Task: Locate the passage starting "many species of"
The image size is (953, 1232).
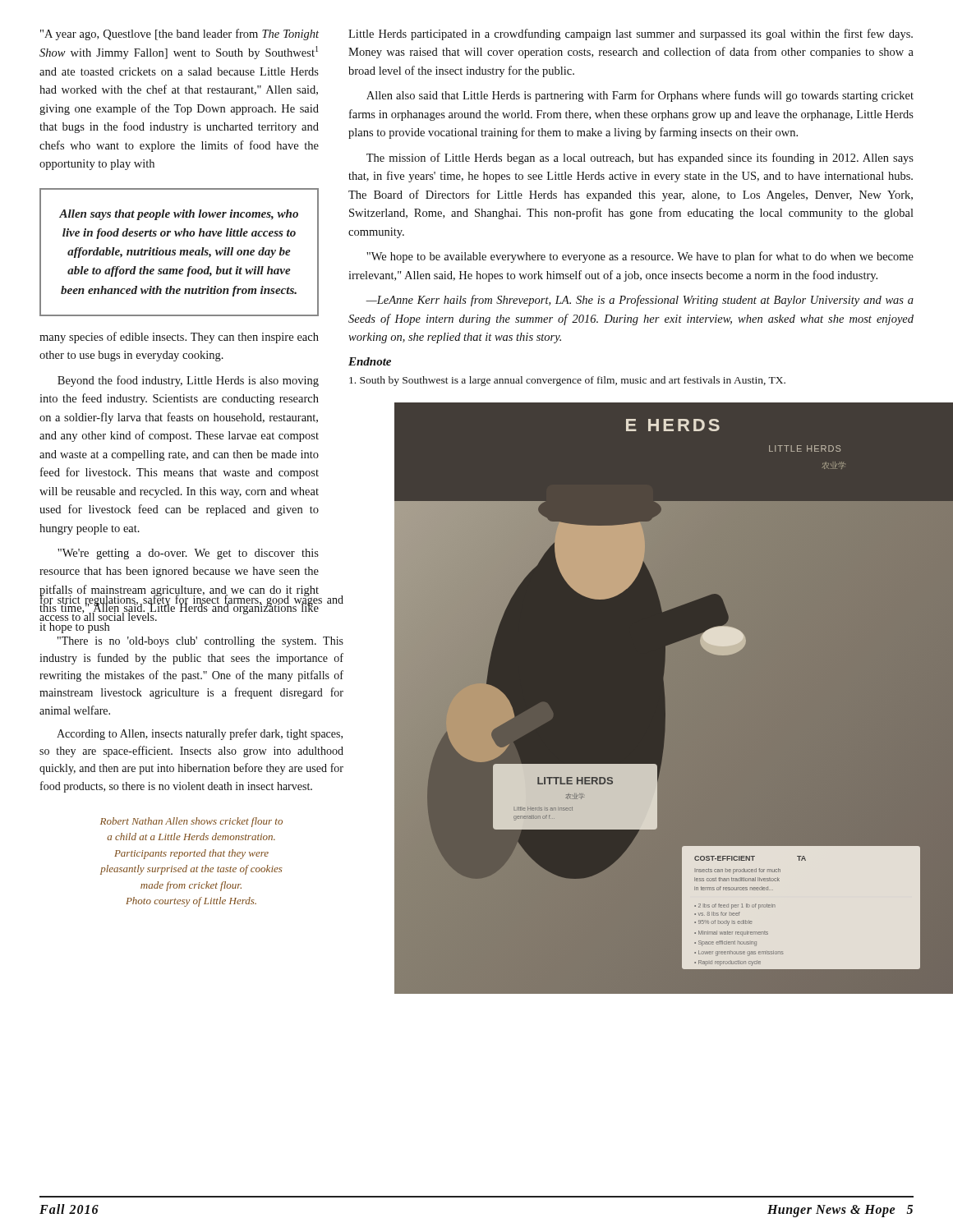Action: pyautogui.click(x=179, y=482)
